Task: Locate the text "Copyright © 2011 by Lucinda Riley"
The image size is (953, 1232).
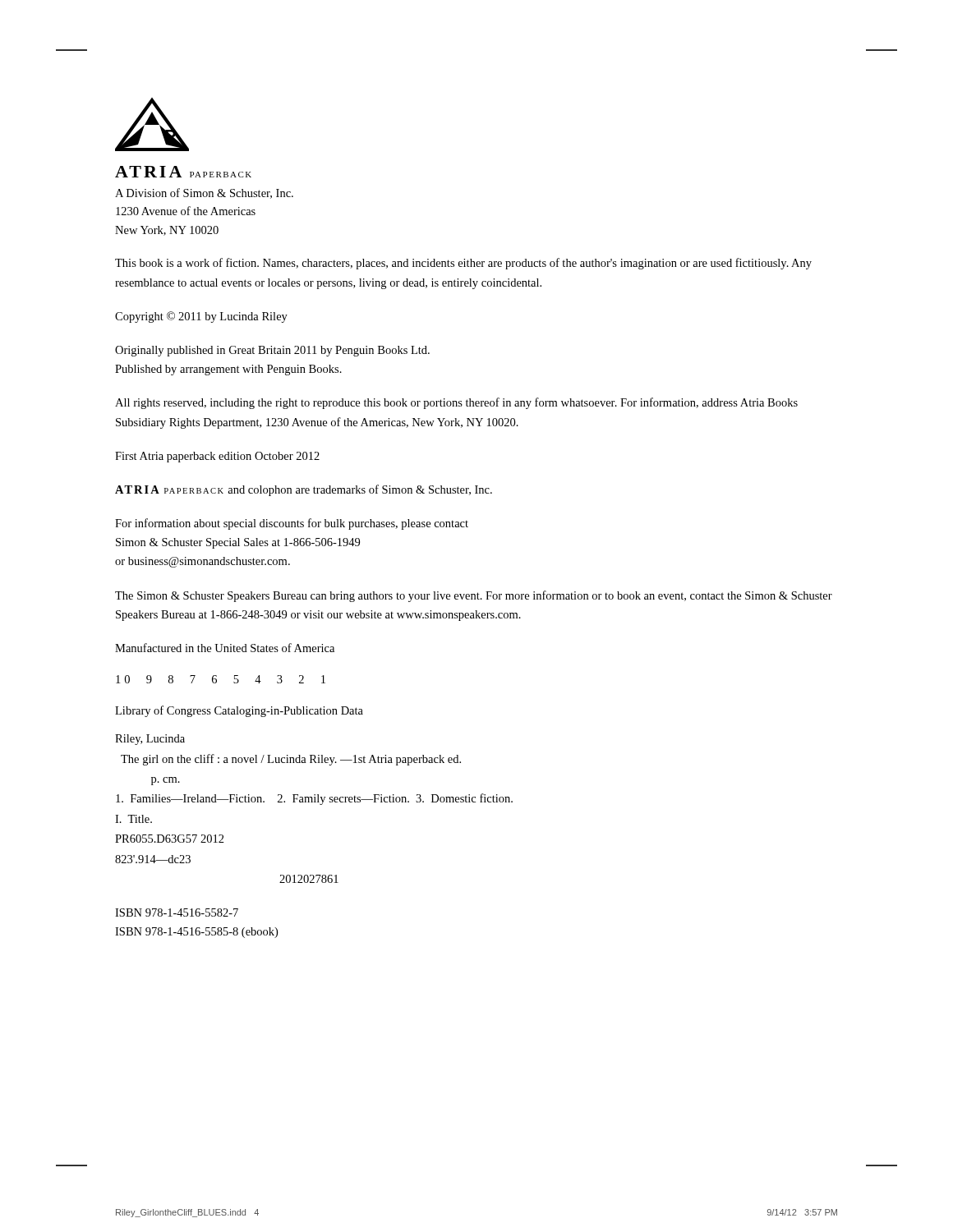Action: (201, 316)
